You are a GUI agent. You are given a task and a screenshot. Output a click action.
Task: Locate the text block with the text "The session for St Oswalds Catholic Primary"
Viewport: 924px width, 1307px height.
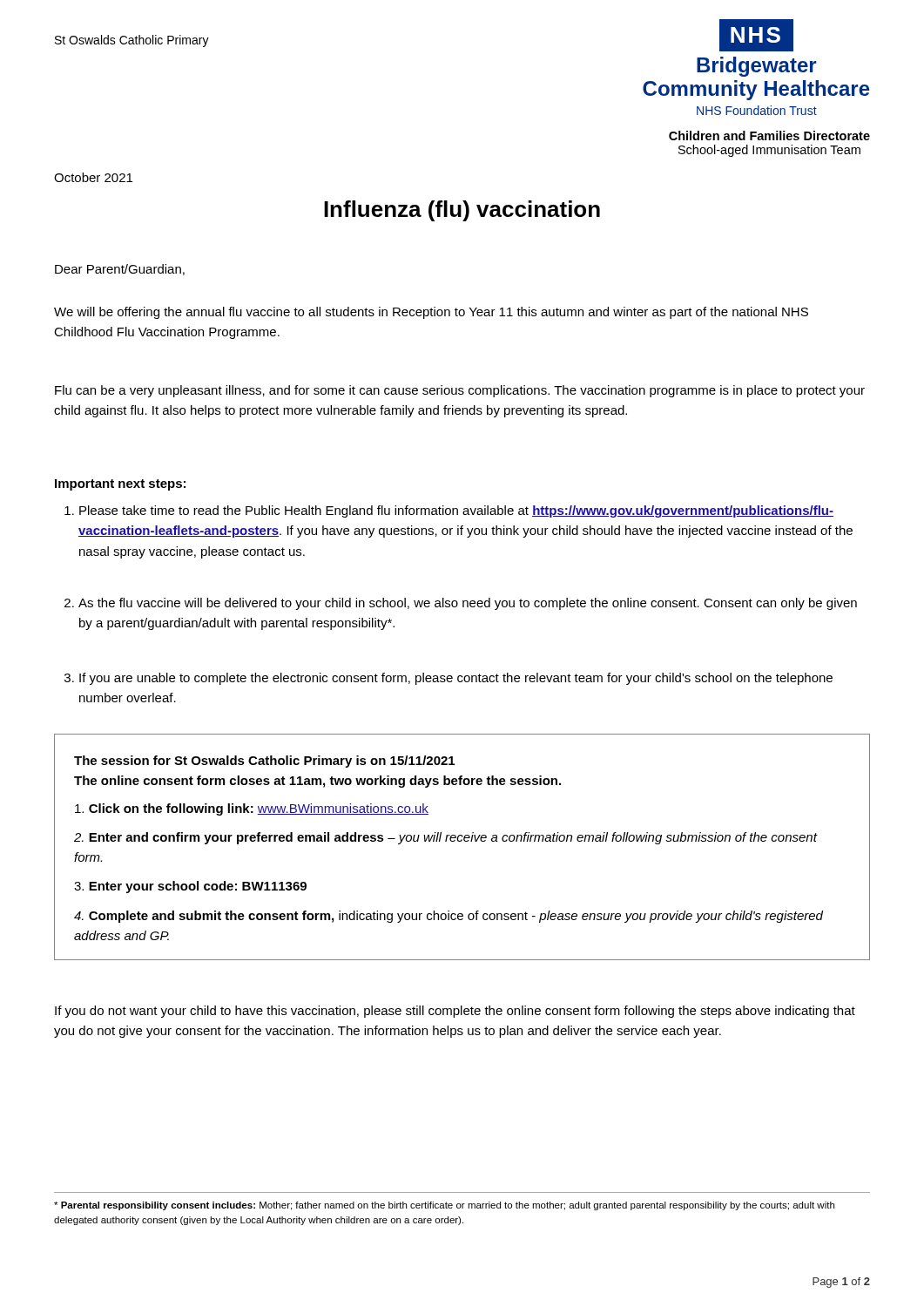click(462, 848)
